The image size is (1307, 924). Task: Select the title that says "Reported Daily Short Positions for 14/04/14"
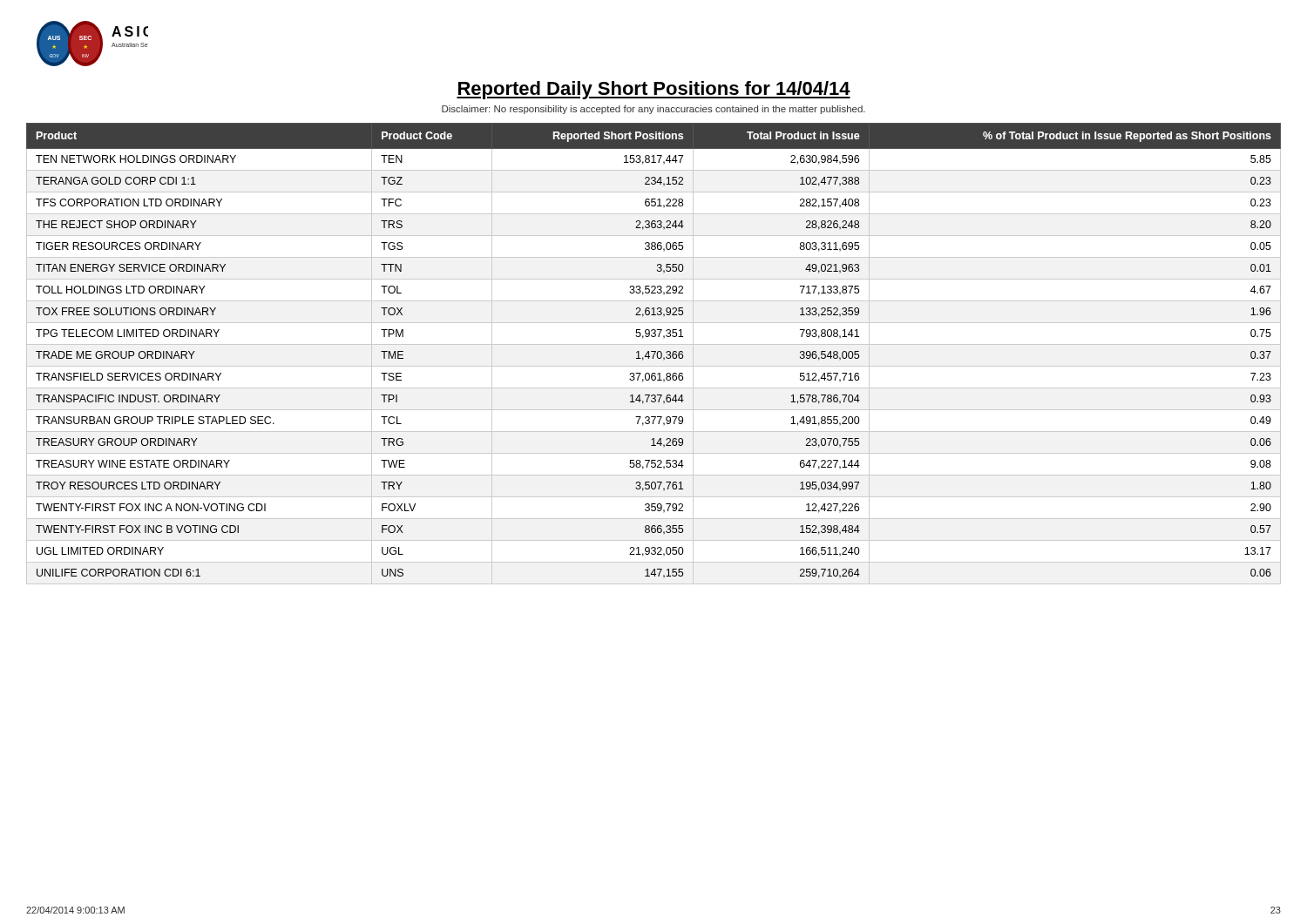(654, 88)
